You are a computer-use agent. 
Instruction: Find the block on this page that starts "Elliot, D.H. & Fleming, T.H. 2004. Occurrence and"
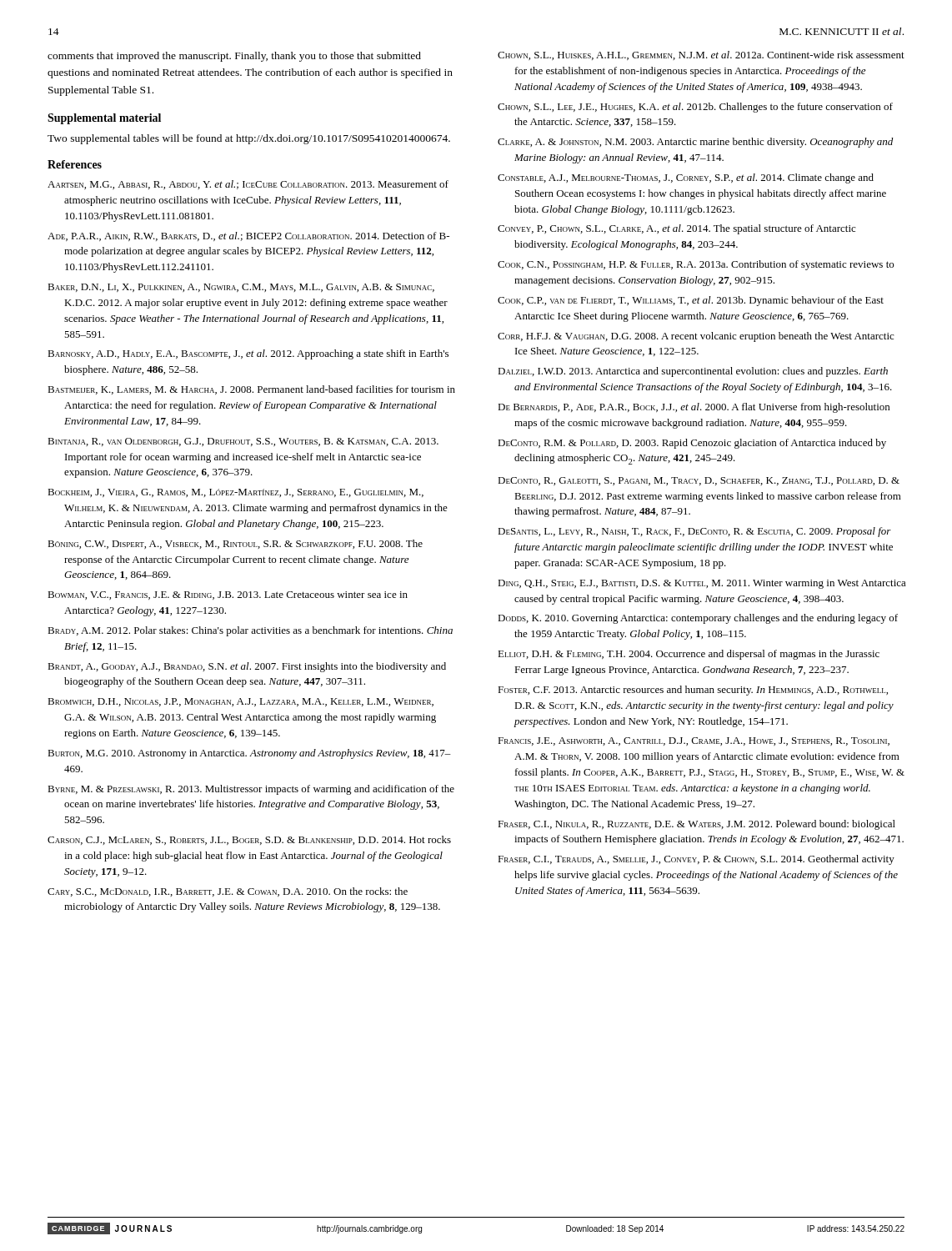point(689,661)
